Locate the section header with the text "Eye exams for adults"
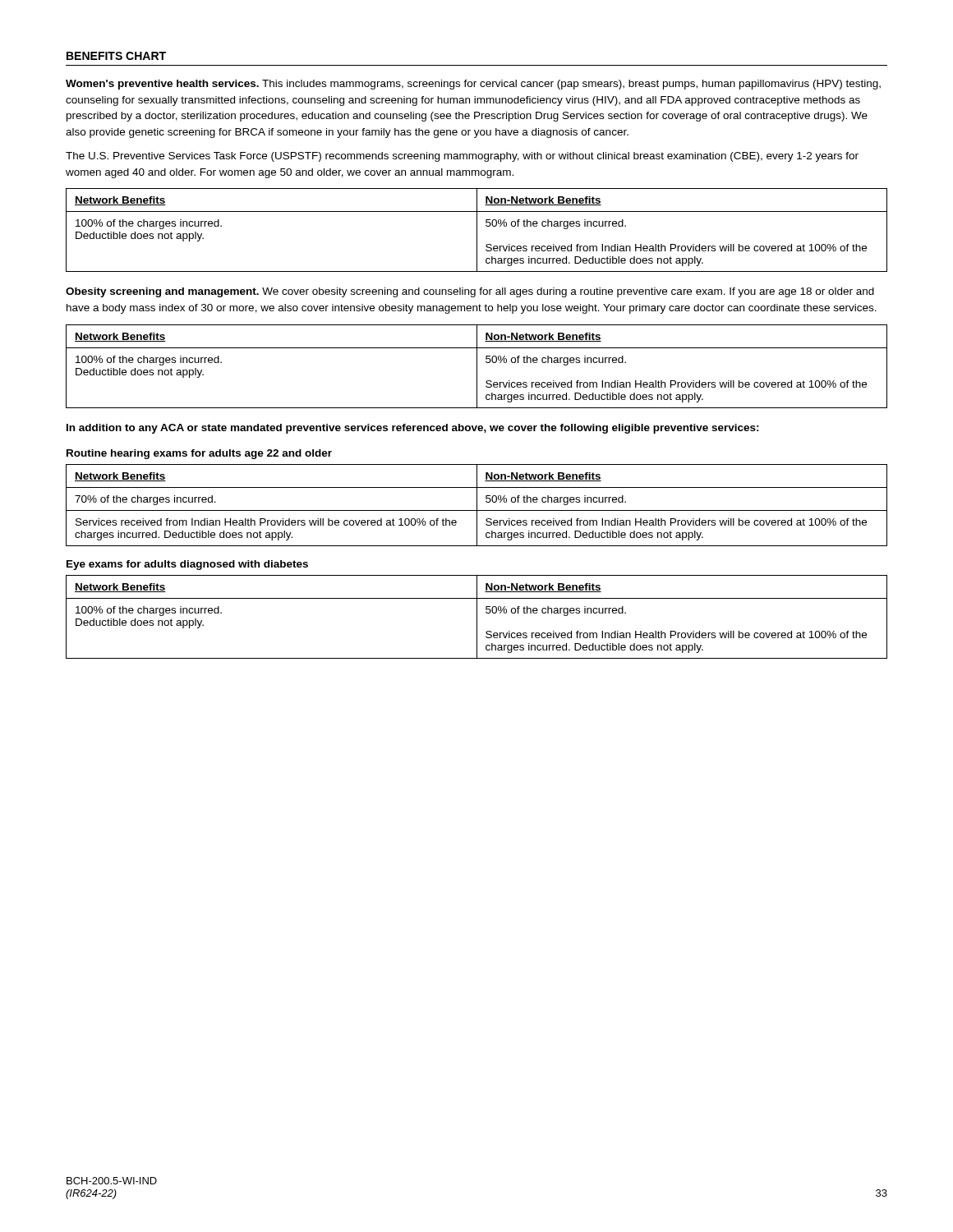The width and height of the screenshot is (953, 1232). [187, 564]
